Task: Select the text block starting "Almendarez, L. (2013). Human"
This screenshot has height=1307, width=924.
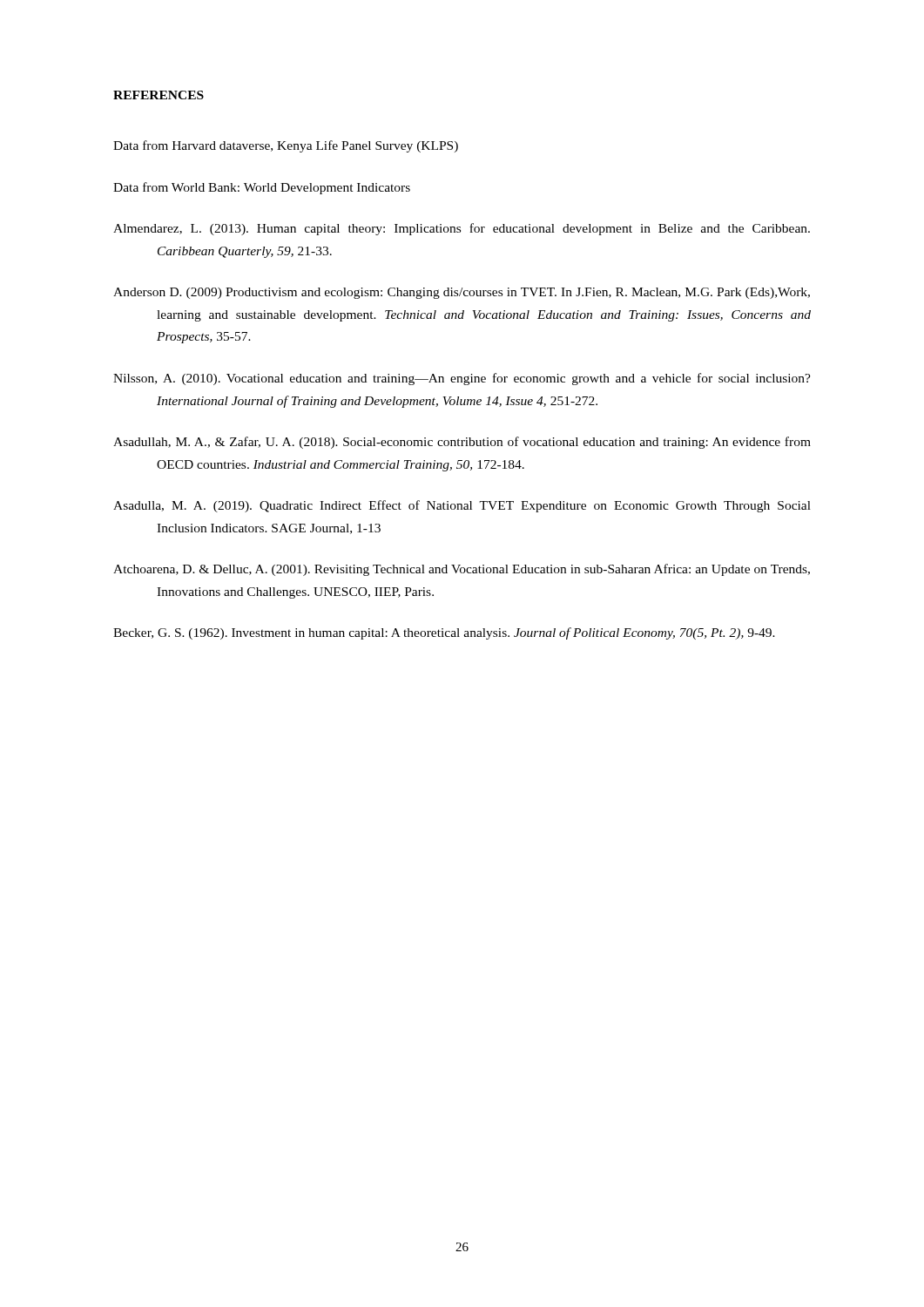Action: click(x=462, y=239)
